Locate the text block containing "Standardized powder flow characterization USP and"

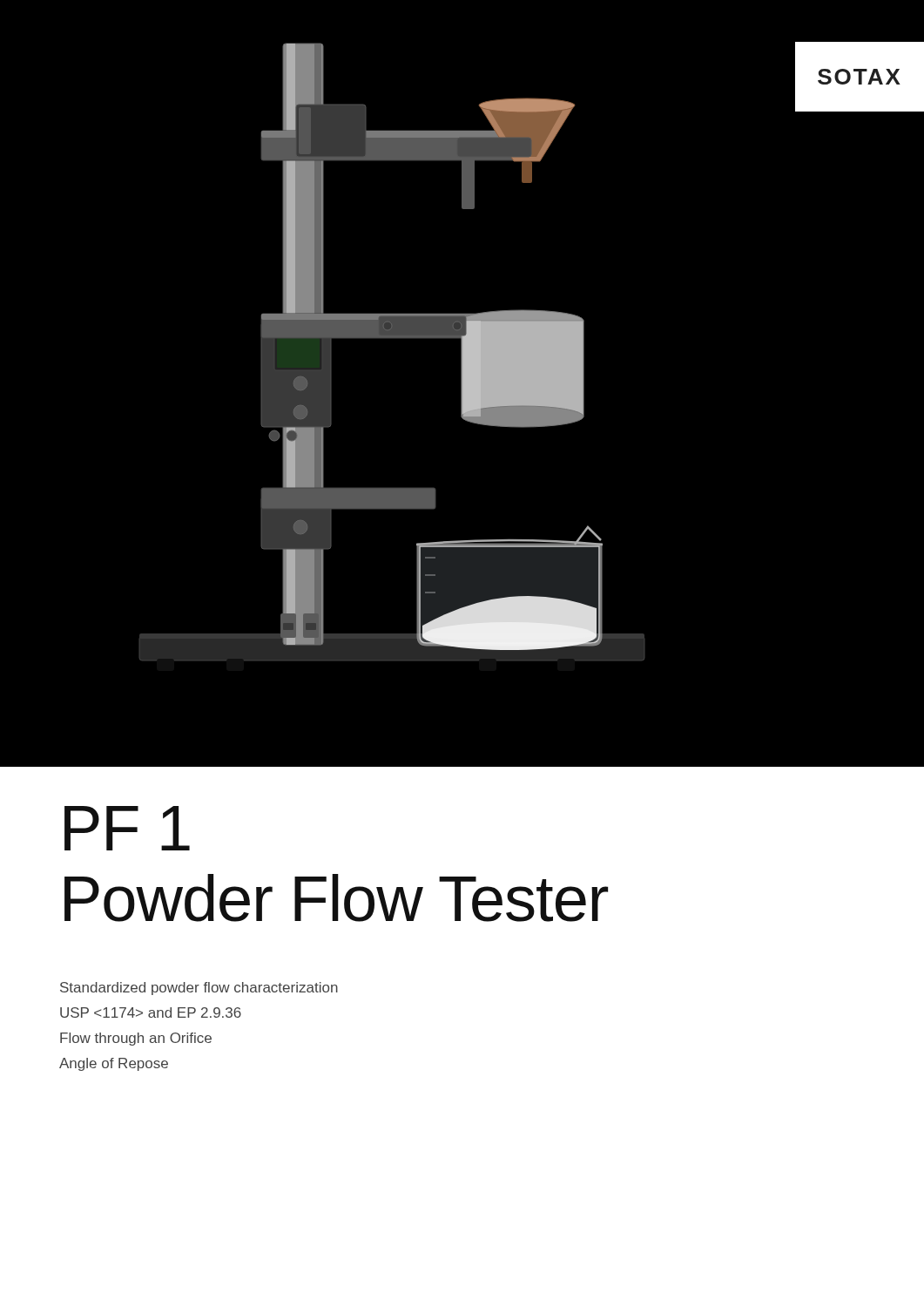point(199,1026)
